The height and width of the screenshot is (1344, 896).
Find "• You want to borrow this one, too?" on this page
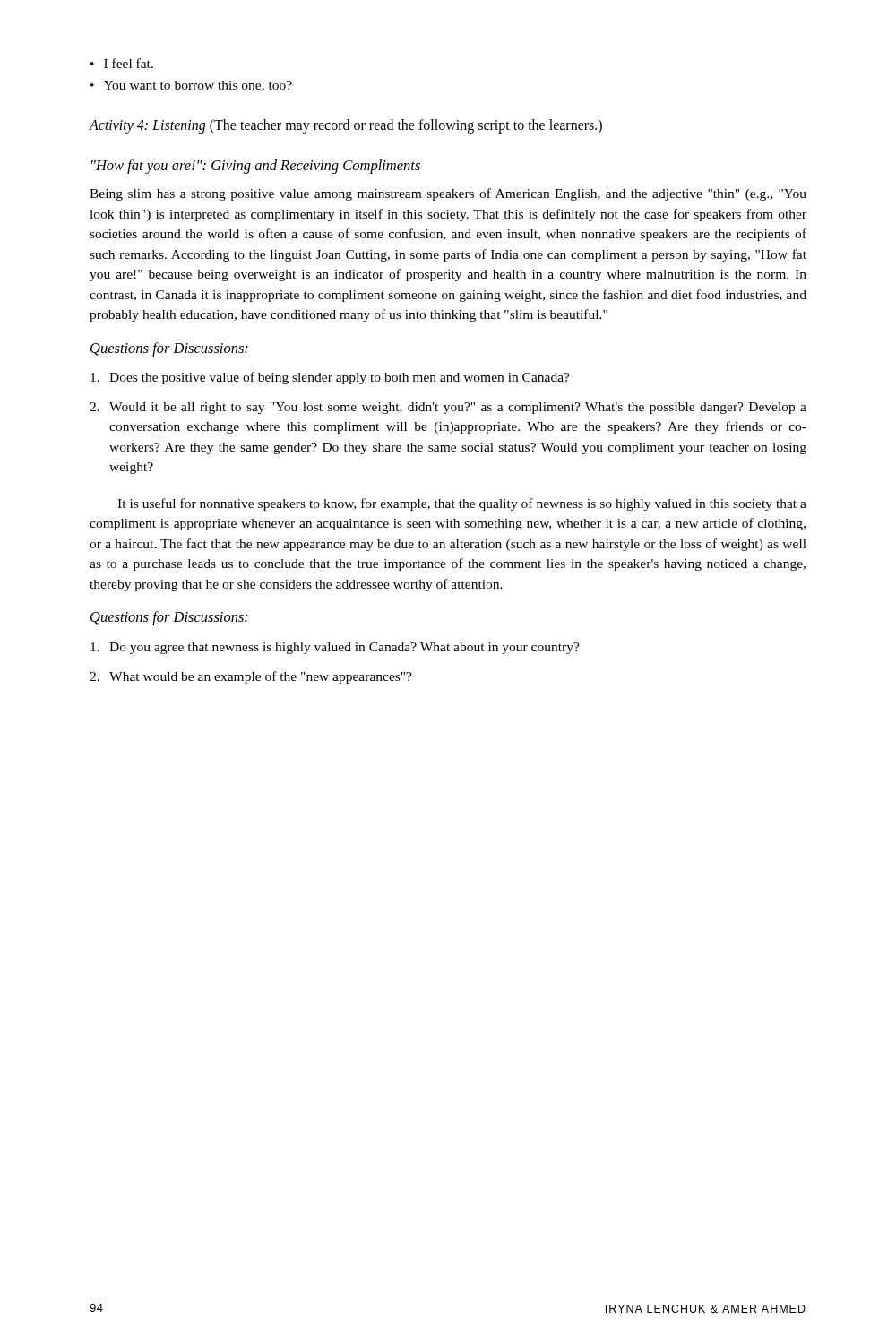coord(191,86)
